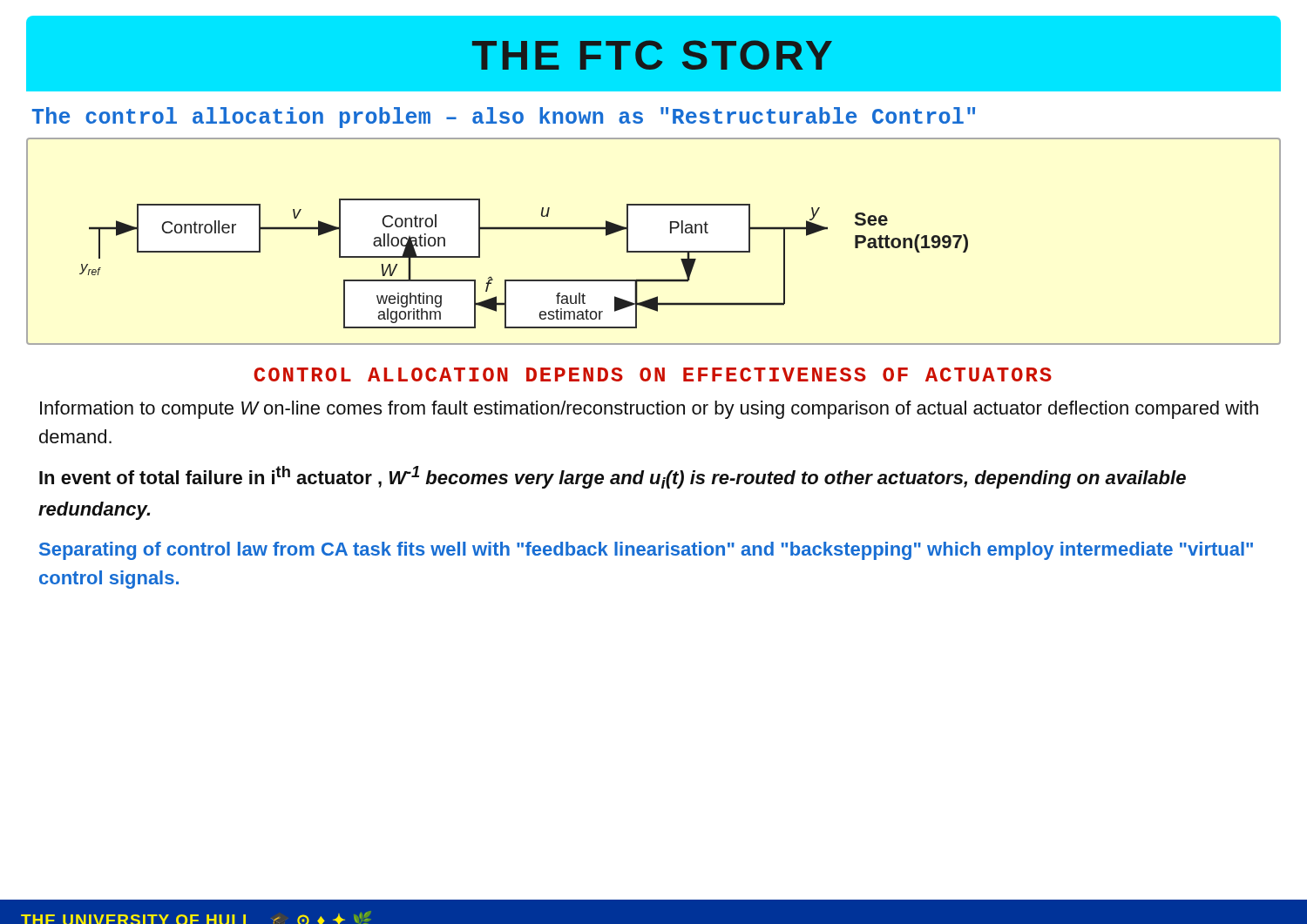
Task: Point to the text block starting "Information to compute"
Action: [x=649, y=422]
